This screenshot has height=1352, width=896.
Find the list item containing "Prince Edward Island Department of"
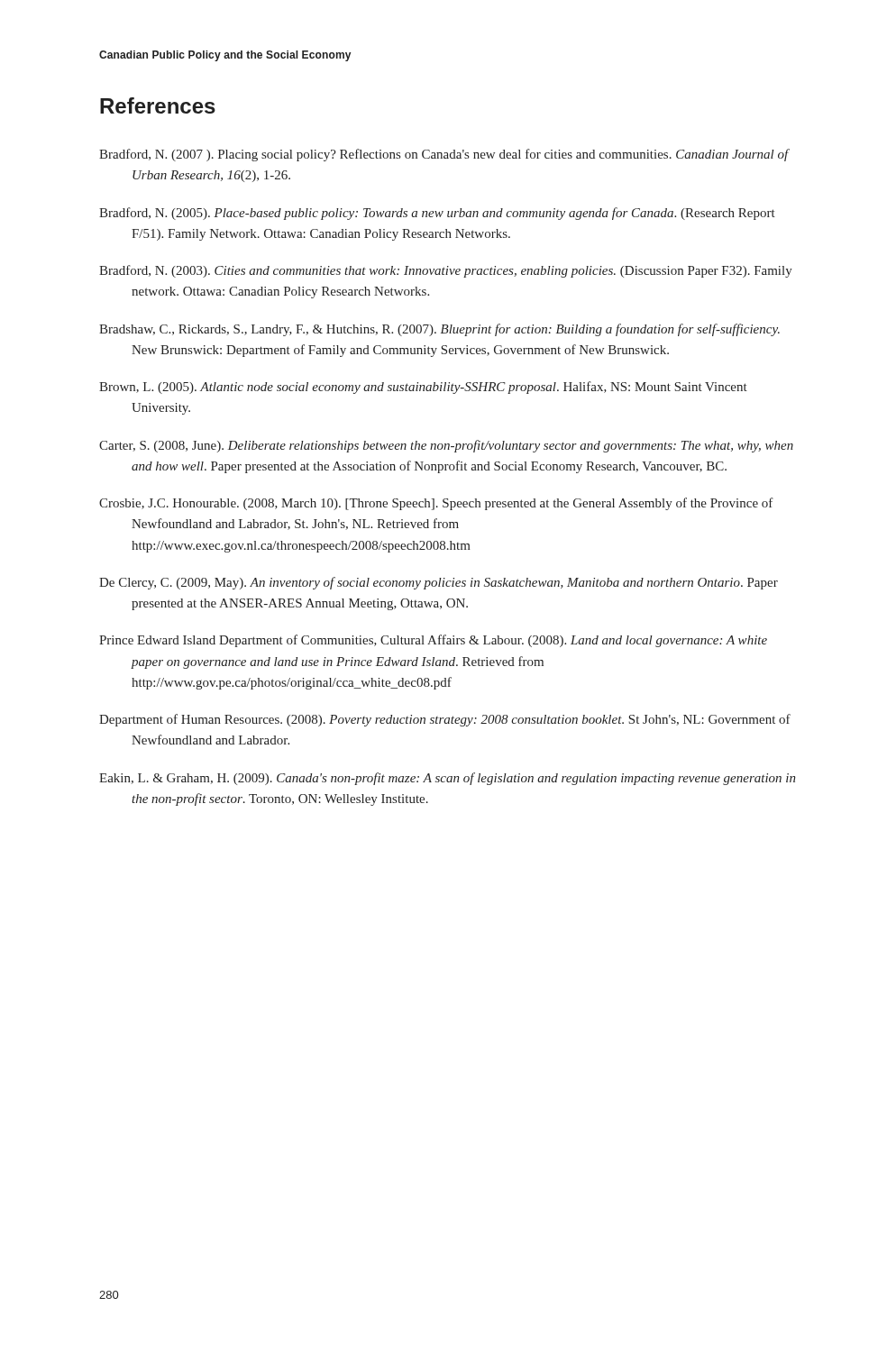point(433,661)
